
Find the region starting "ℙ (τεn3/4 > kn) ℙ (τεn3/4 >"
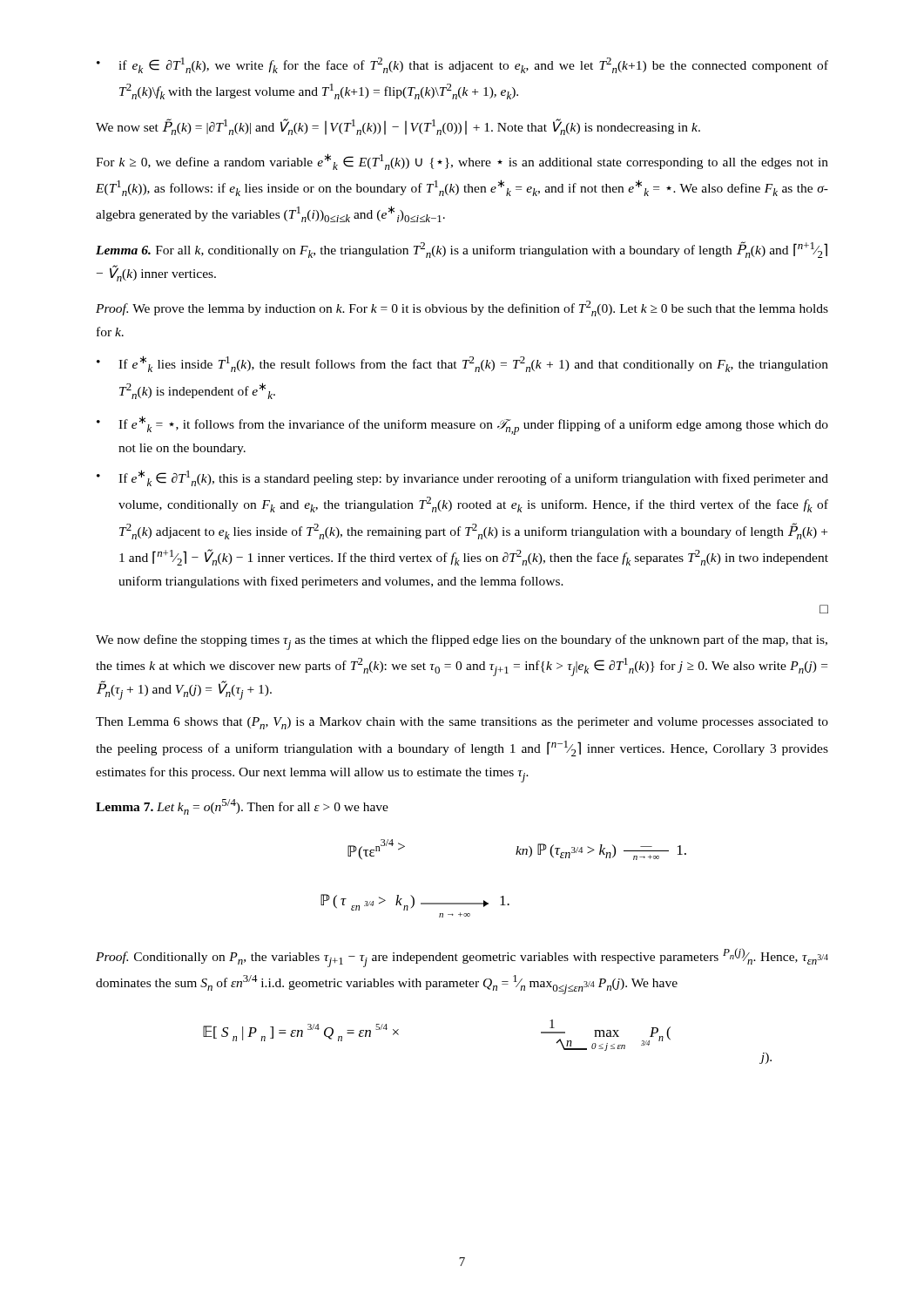[517, 850]
